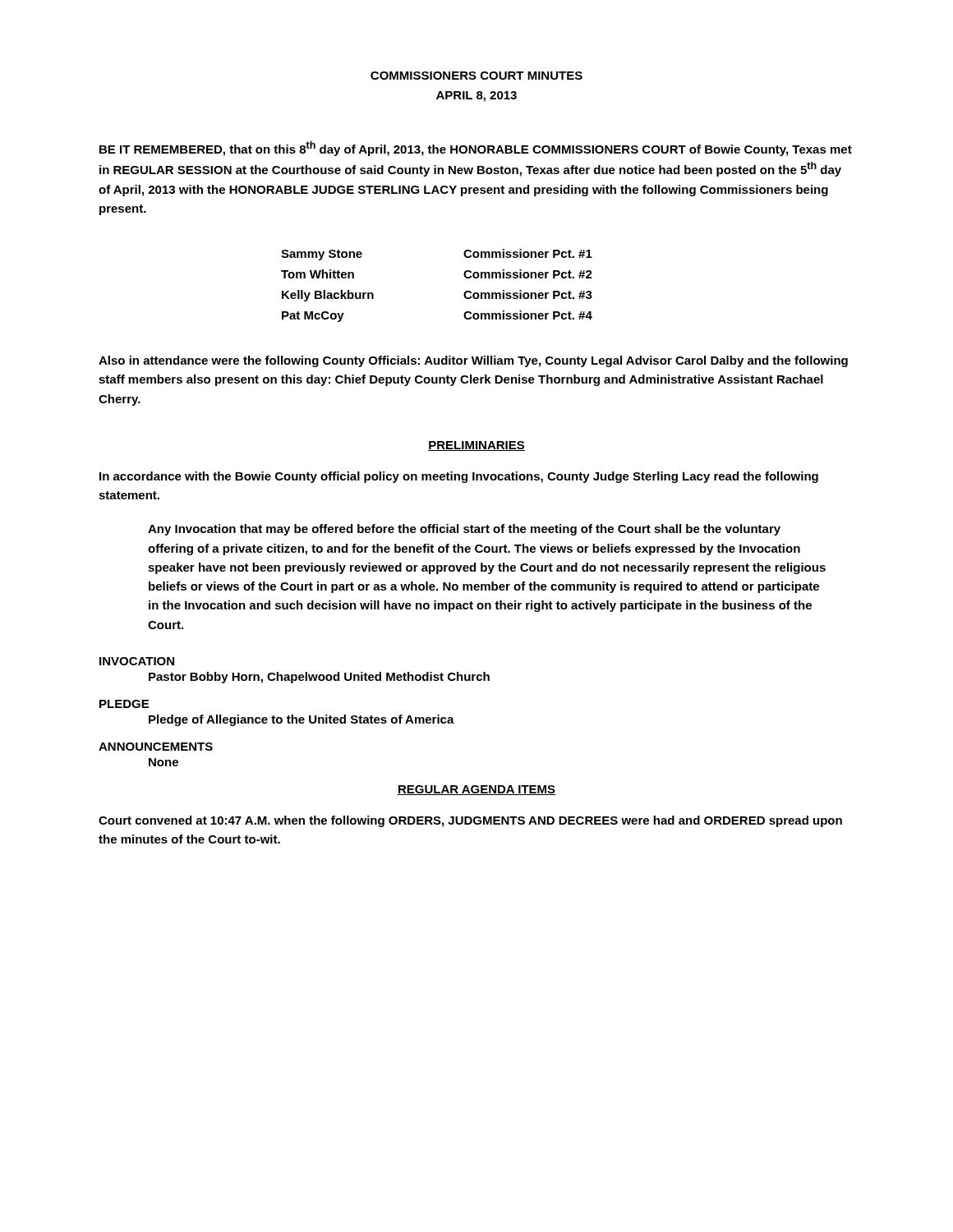Where does it say "REGULAR AGENDA ITEMS"?

[x=476, y=789]
